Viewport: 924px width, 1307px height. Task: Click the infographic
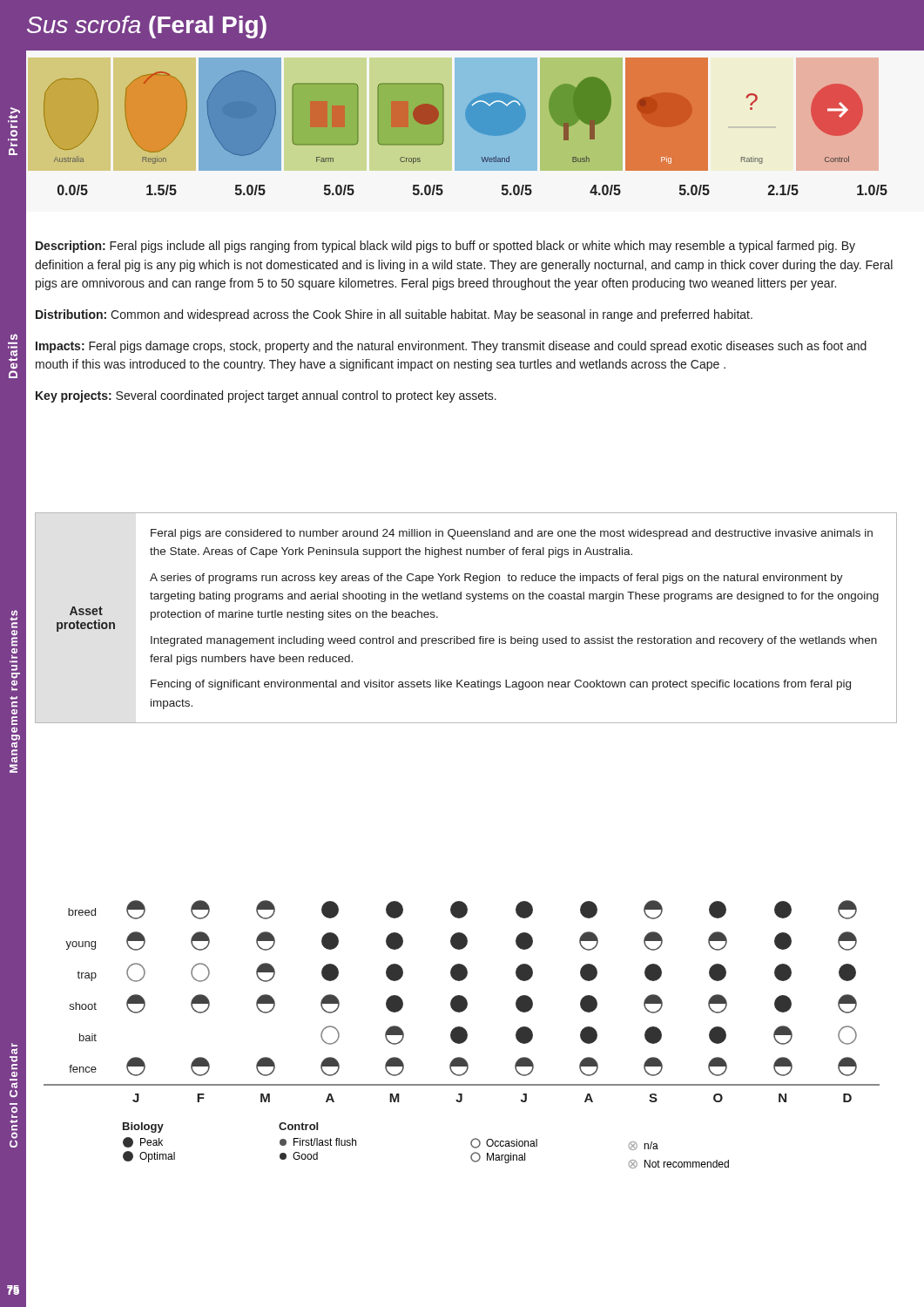point(472,114)
